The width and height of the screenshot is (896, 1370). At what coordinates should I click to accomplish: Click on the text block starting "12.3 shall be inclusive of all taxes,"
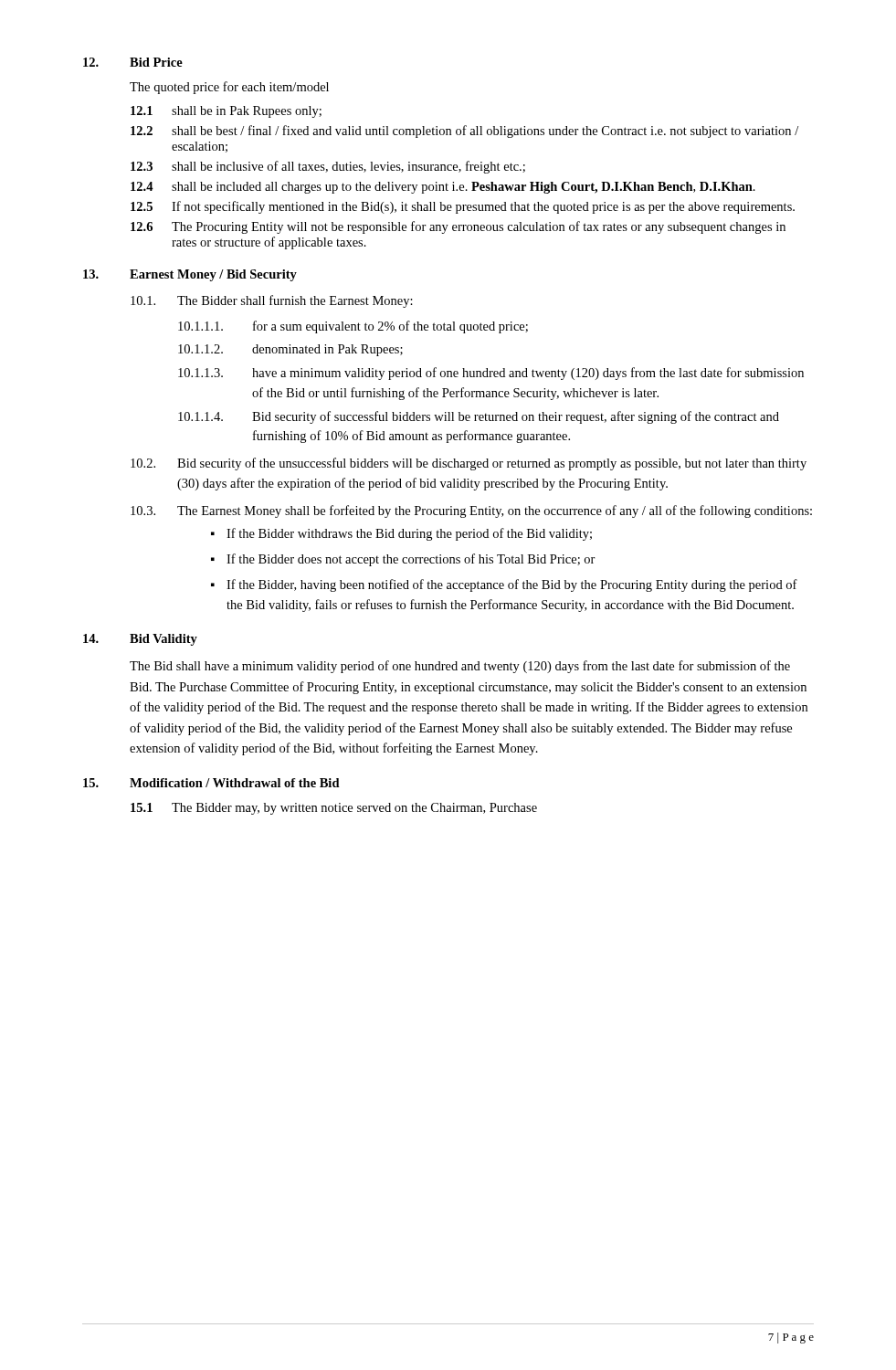[472, 166]
